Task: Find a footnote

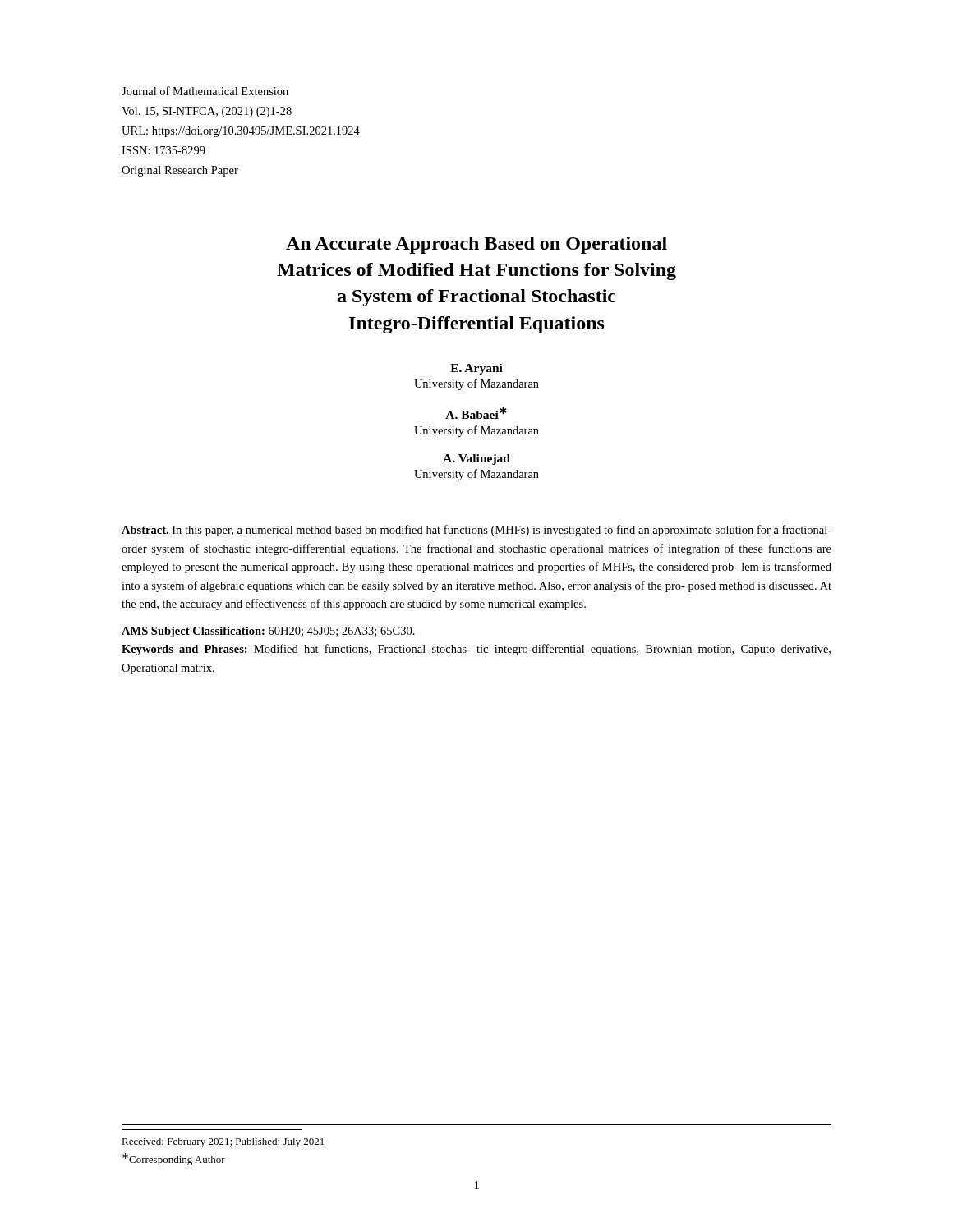Action: (223, 1147)
